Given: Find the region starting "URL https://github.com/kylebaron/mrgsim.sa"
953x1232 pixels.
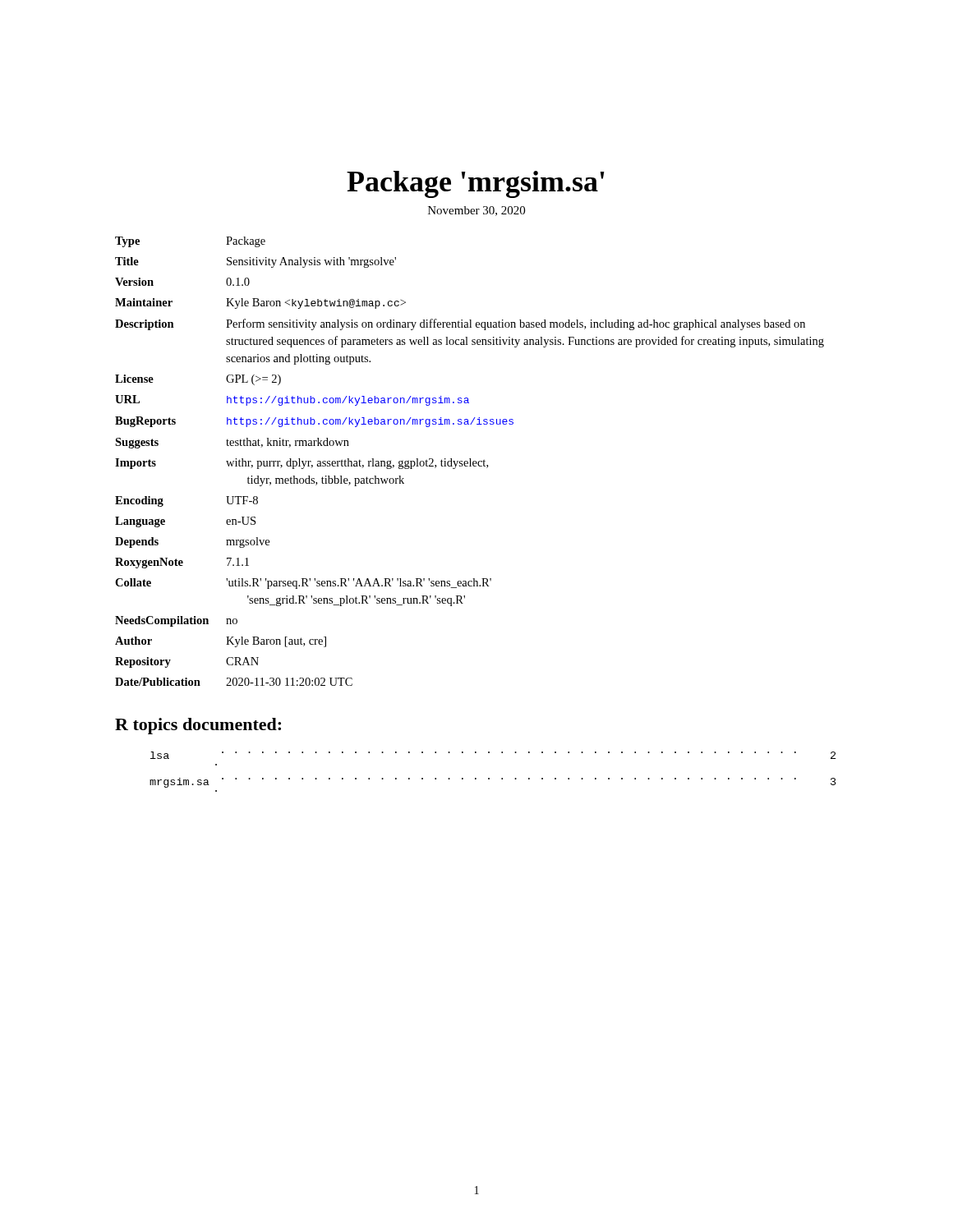Looking at the screenshot, I should click(x=476, y=400).
